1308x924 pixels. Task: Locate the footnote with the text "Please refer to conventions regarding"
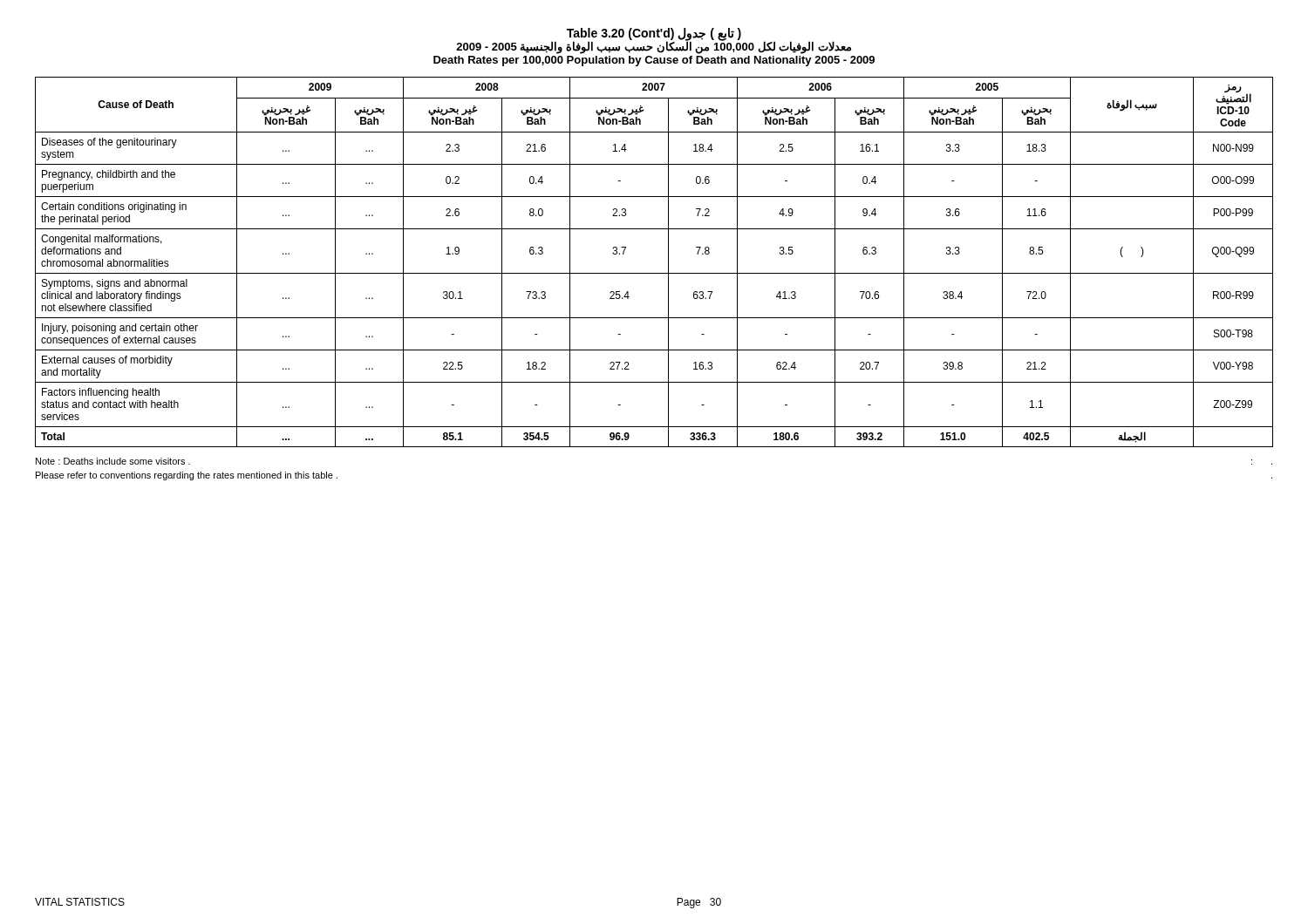click(185, 476)
